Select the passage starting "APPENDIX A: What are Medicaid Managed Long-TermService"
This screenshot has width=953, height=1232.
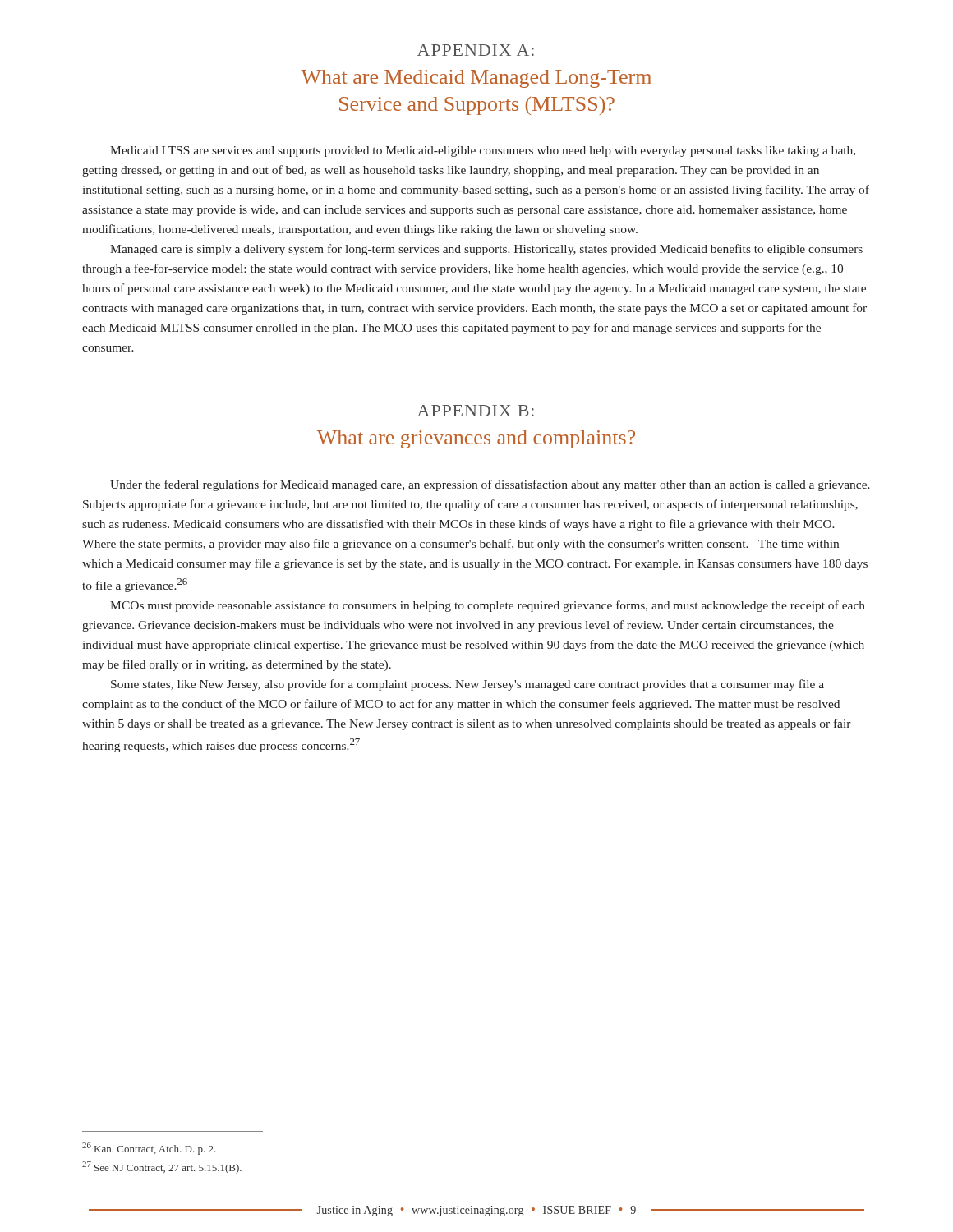coord(476,78)
